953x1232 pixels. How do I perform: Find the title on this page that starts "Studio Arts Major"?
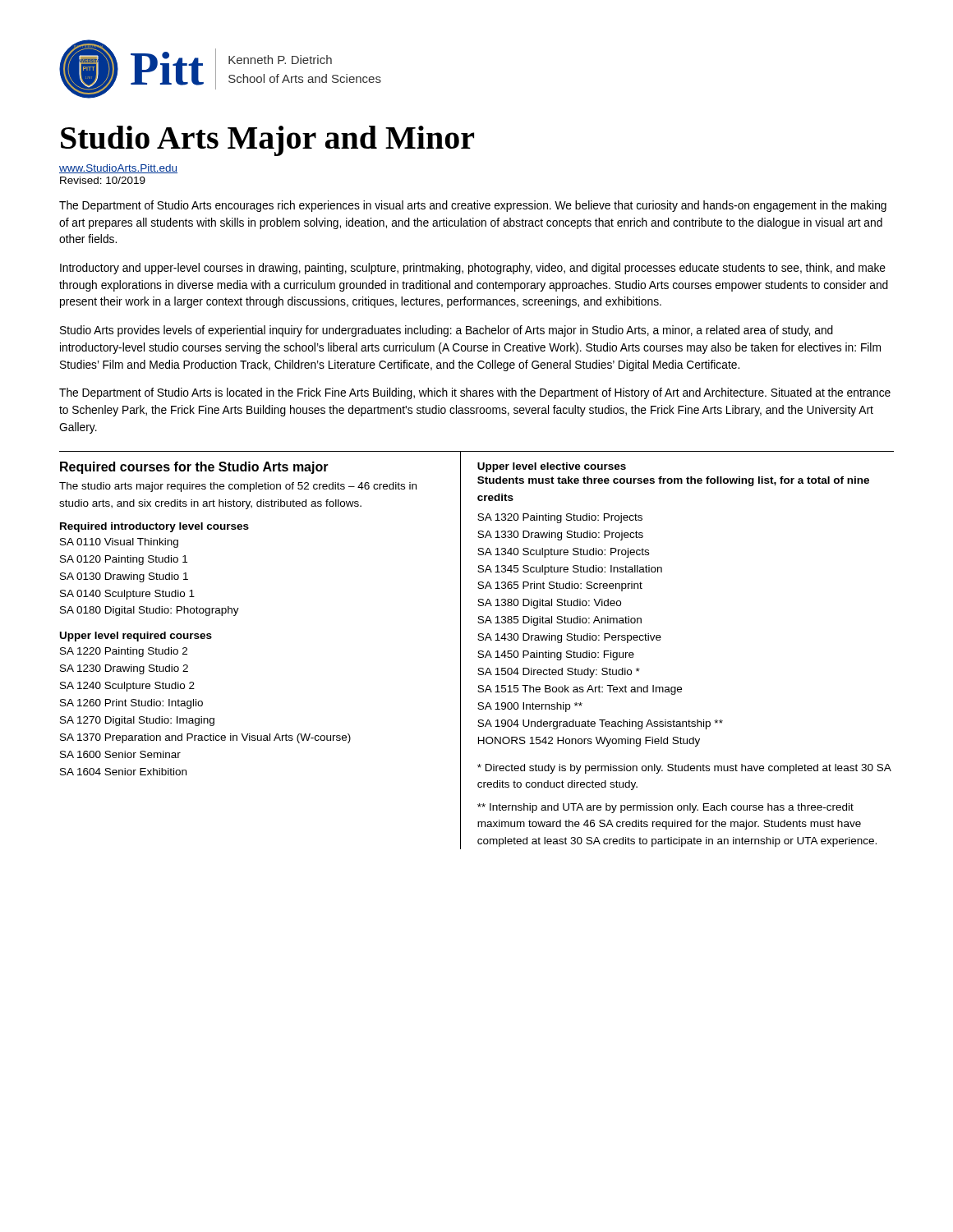476,138
